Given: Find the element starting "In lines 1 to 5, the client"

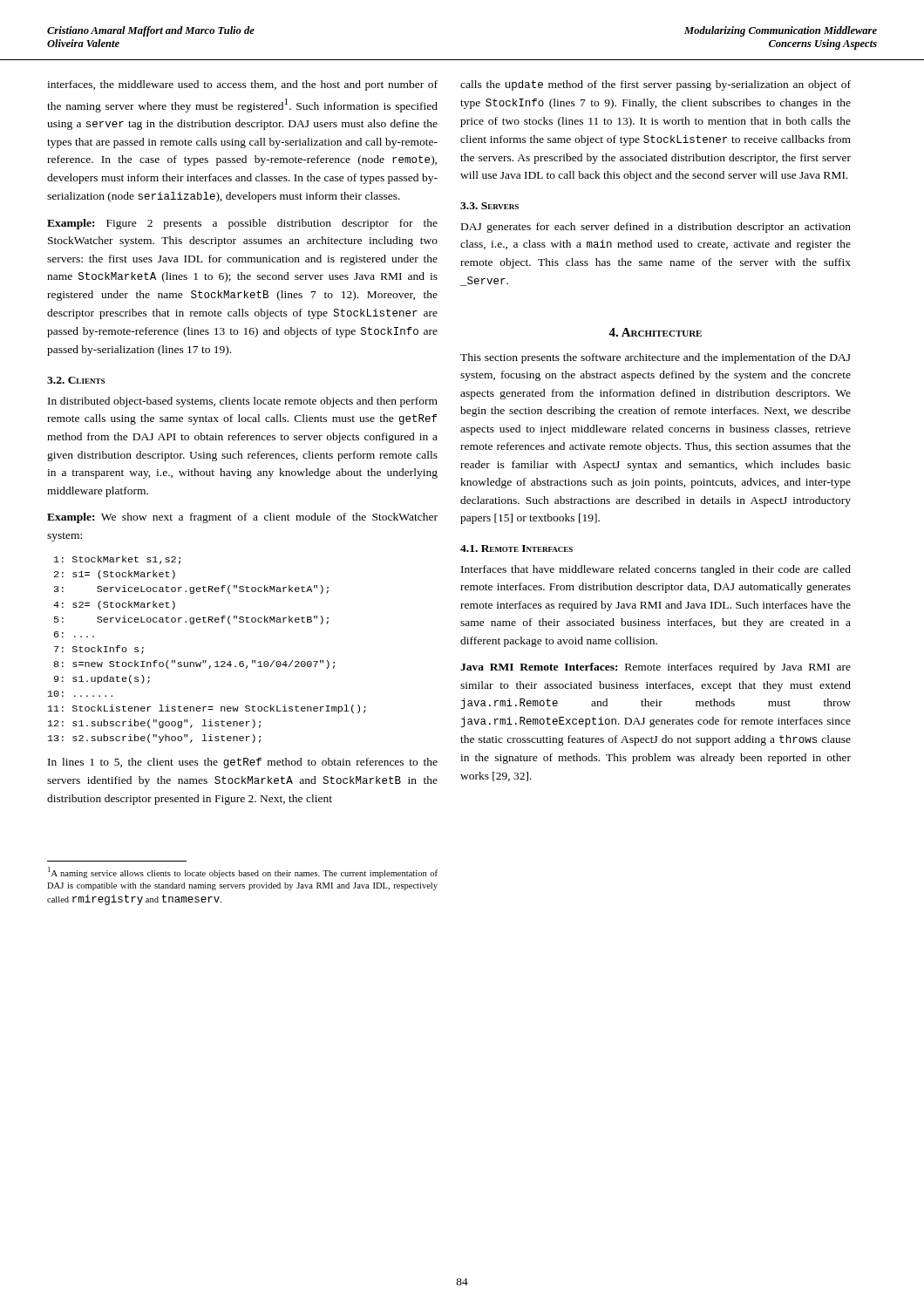Looking at the screenshot, I should 242,781.
